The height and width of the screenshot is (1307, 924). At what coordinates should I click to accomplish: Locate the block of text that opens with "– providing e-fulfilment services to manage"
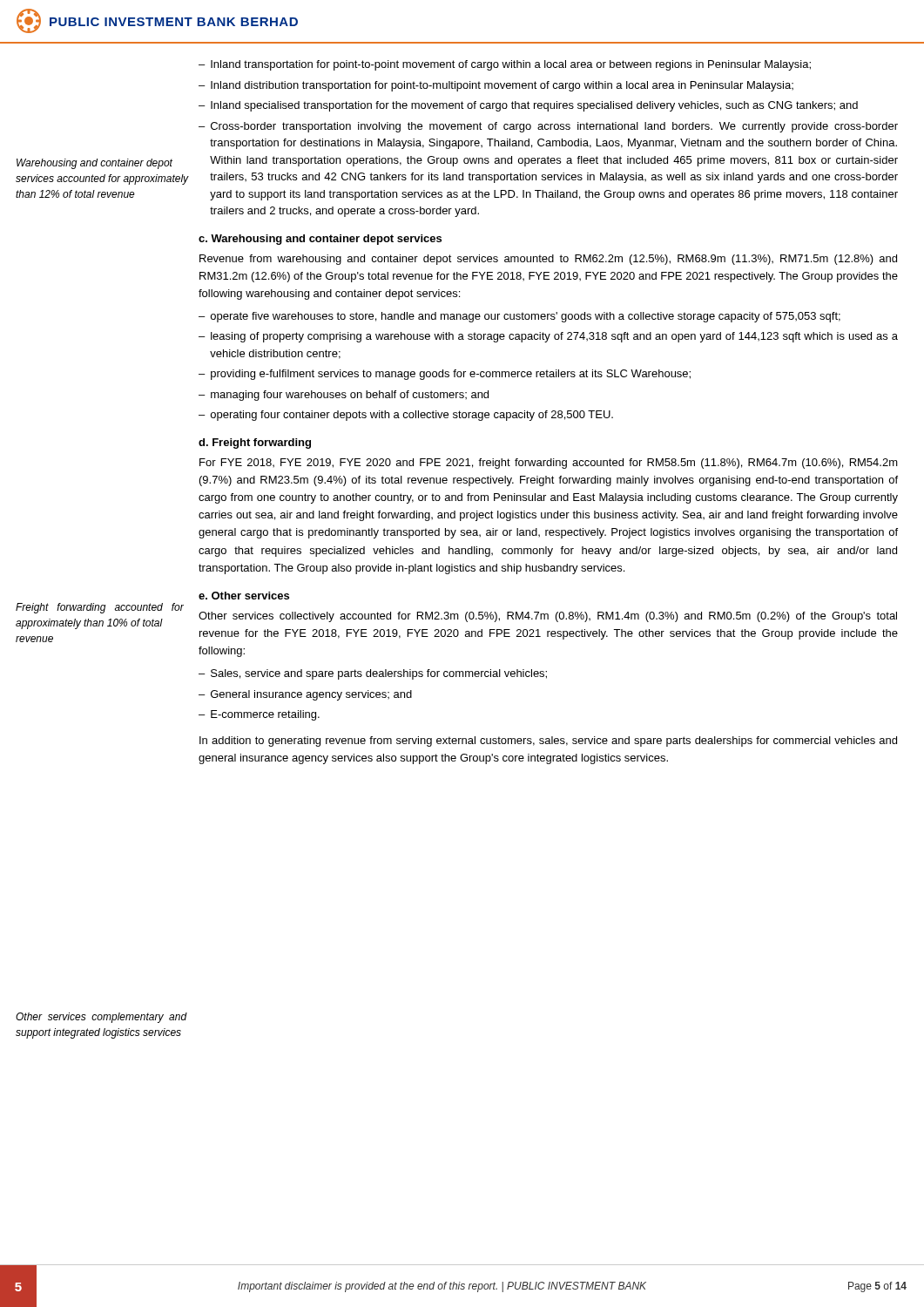pos(548,374)
